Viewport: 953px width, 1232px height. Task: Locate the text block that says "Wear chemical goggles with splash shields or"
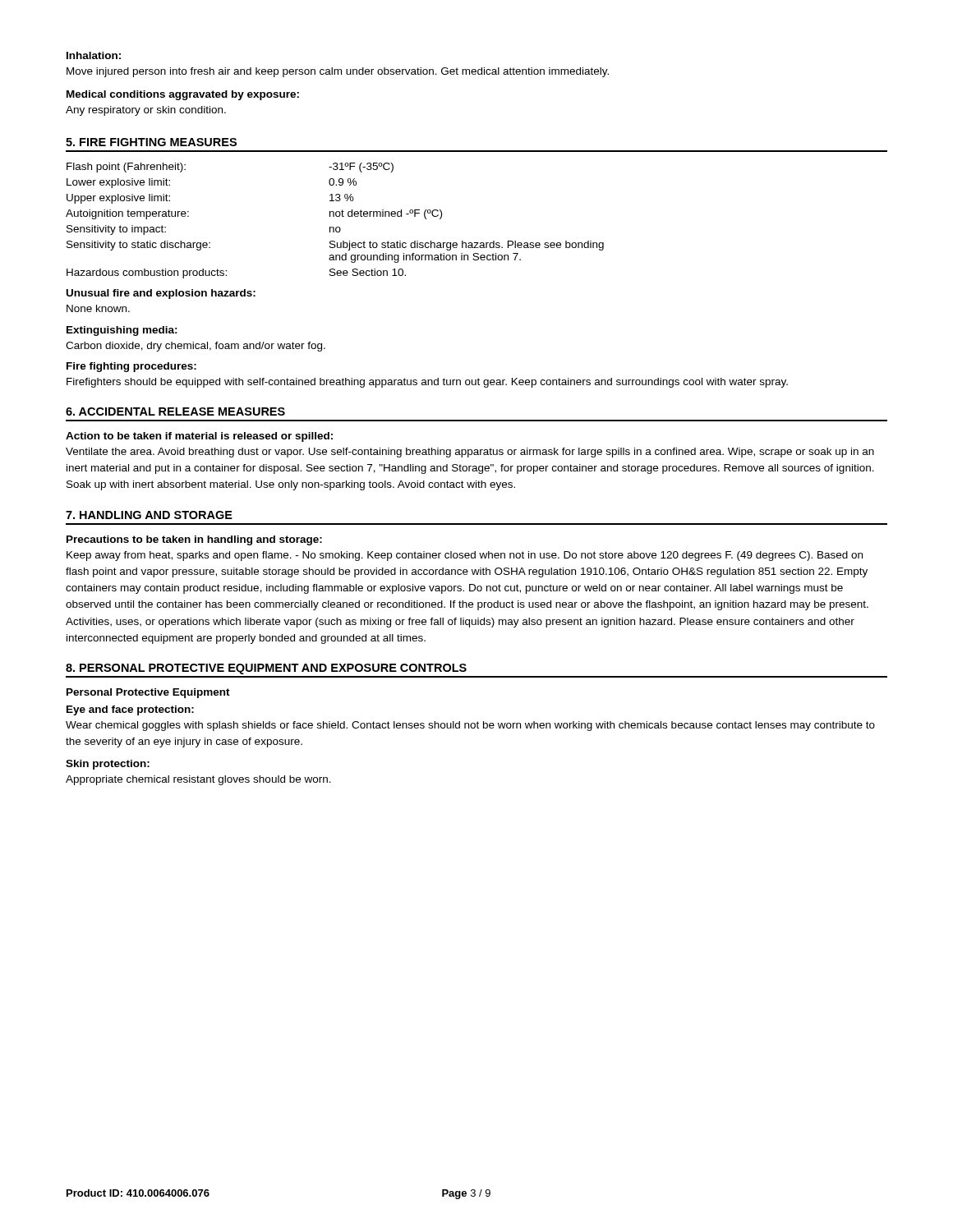pyautogui.click(x=470, y=733)
